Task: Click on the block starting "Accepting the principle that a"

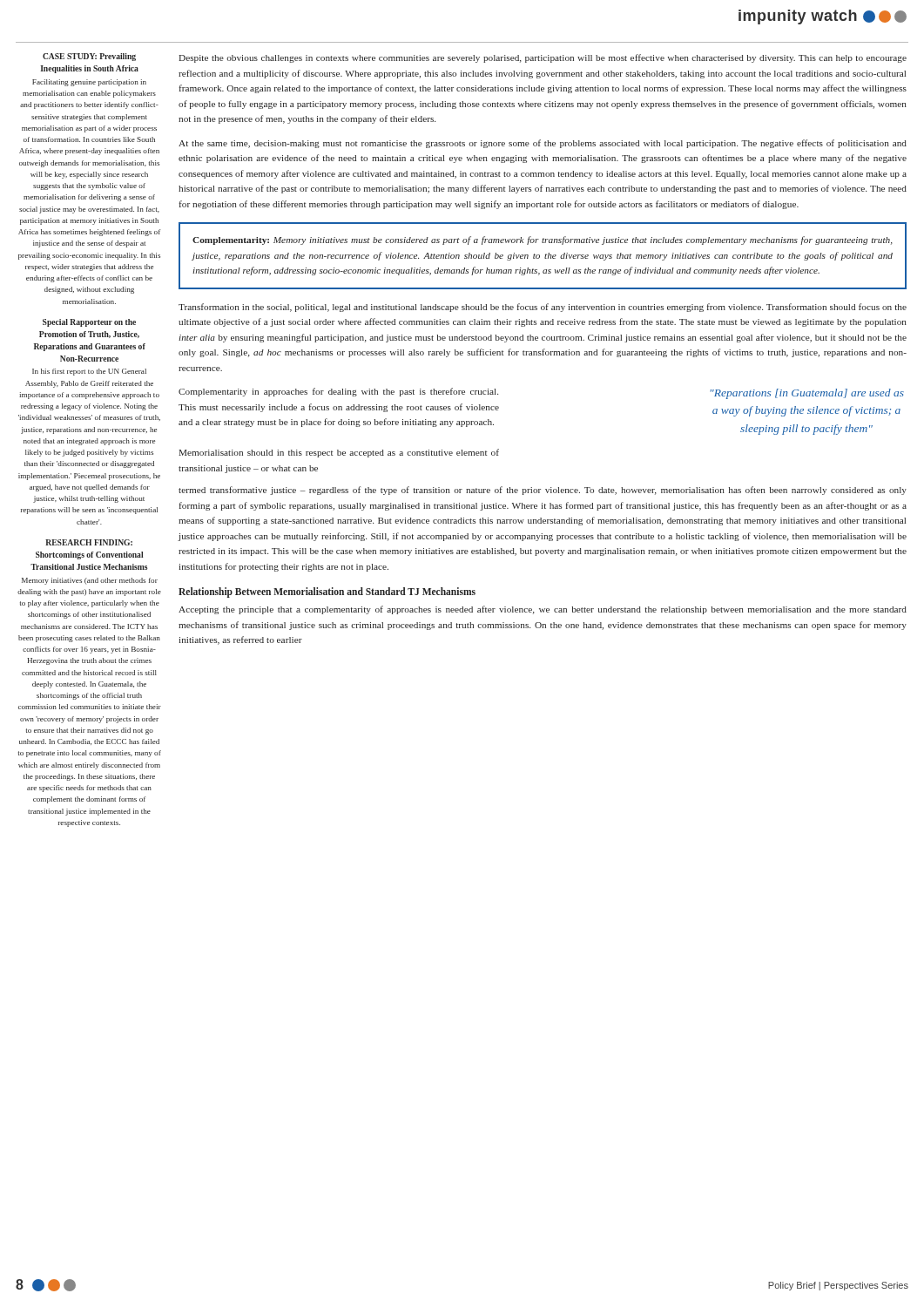Action: (543, 624)
